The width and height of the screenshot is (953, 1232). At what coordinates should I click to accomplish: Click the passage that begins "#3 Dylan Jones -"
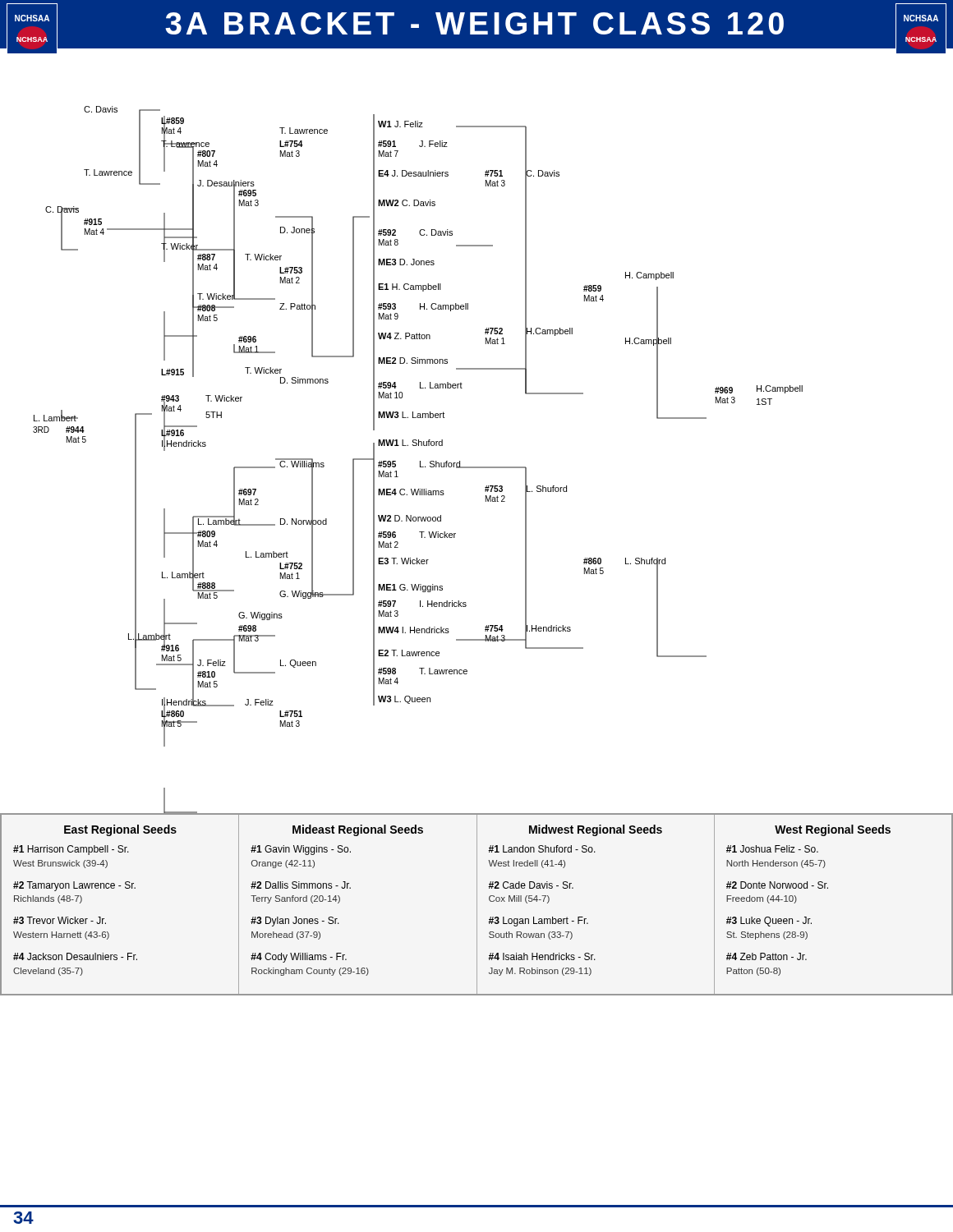pyautogui.click(x=295, y=927)
